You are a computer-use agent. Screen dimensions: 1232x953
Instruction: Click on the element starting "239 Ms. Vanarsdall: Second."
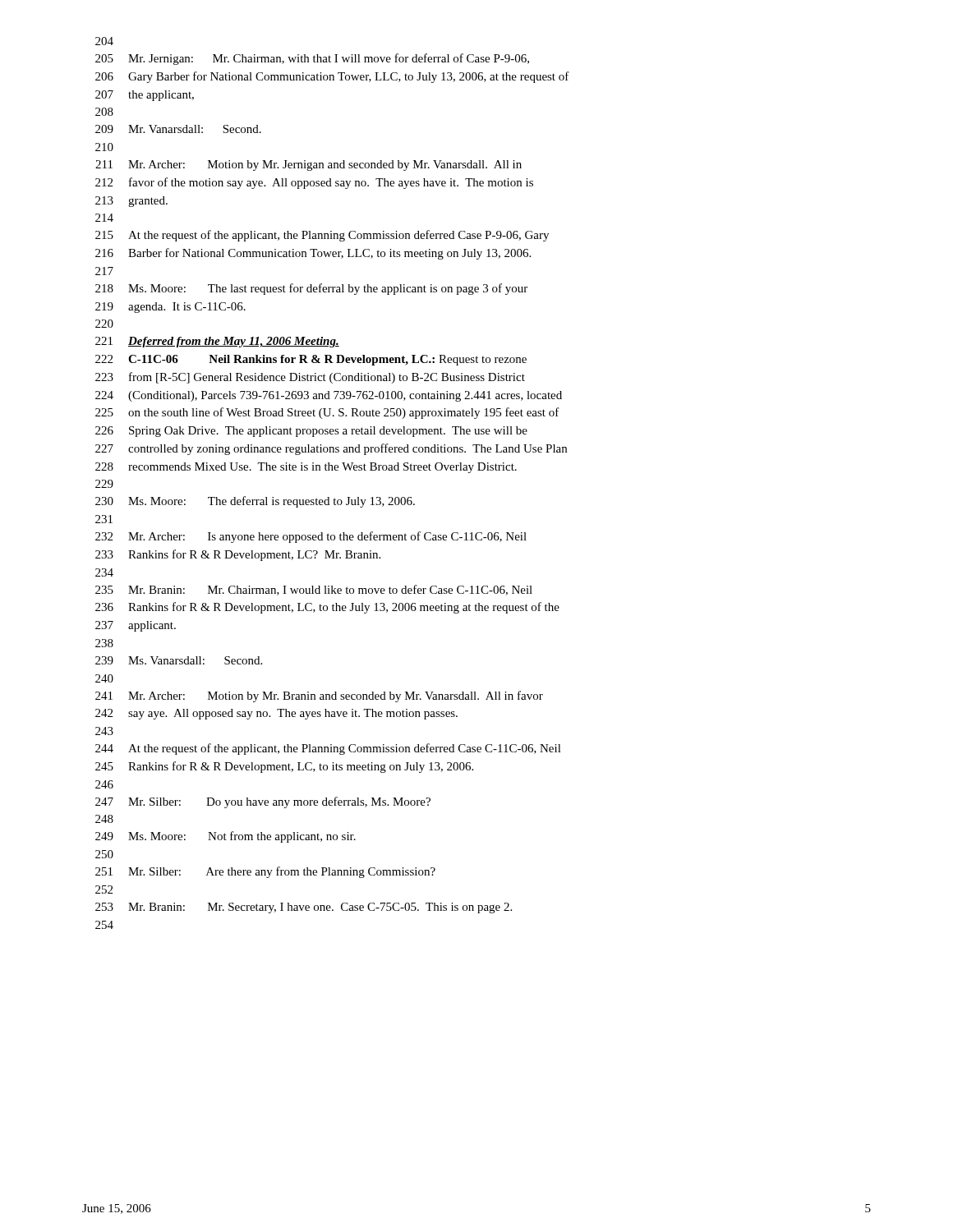(x=179, y=660)
